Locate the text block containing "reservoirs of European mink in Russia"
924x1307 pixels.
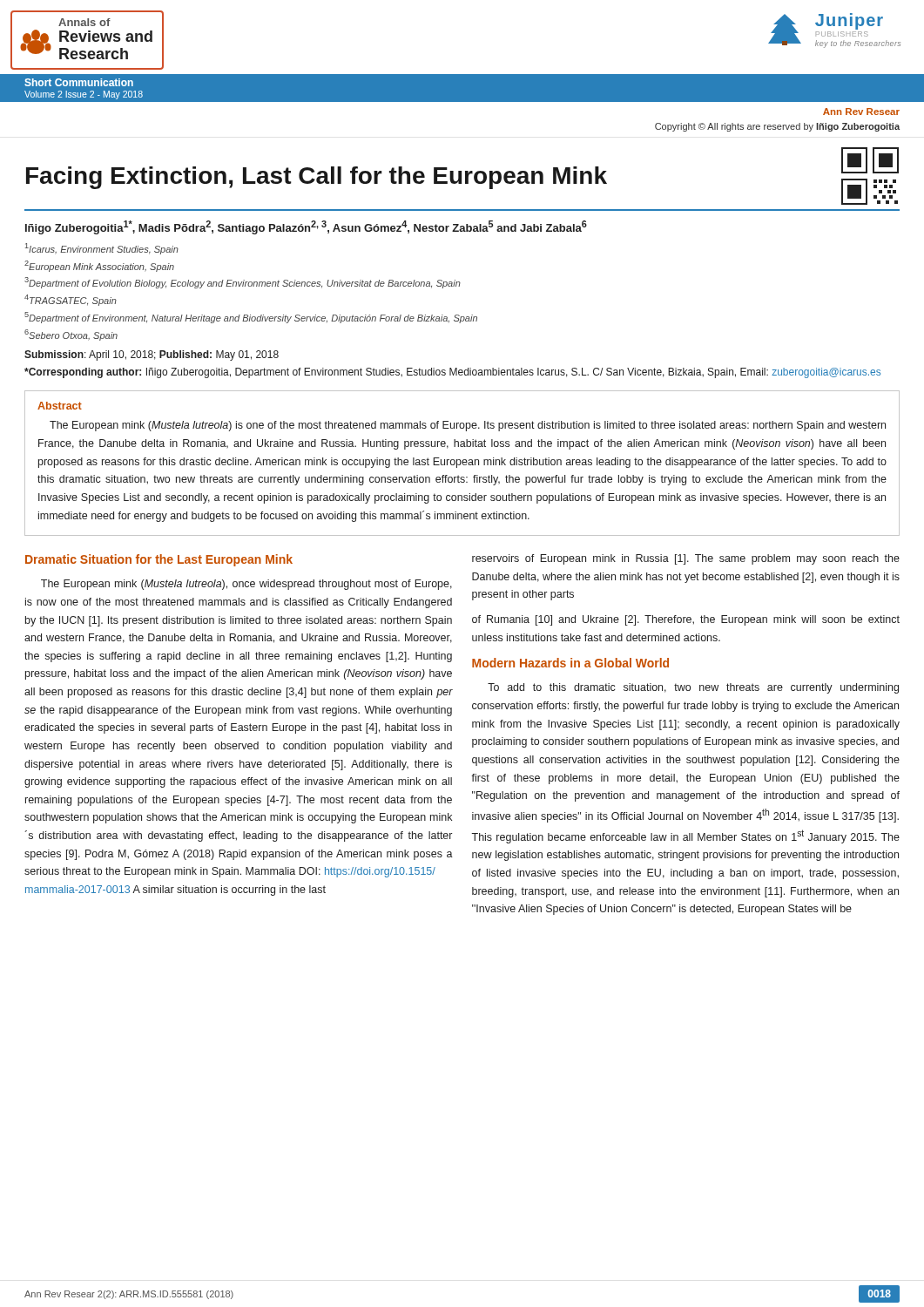[686, 734]
